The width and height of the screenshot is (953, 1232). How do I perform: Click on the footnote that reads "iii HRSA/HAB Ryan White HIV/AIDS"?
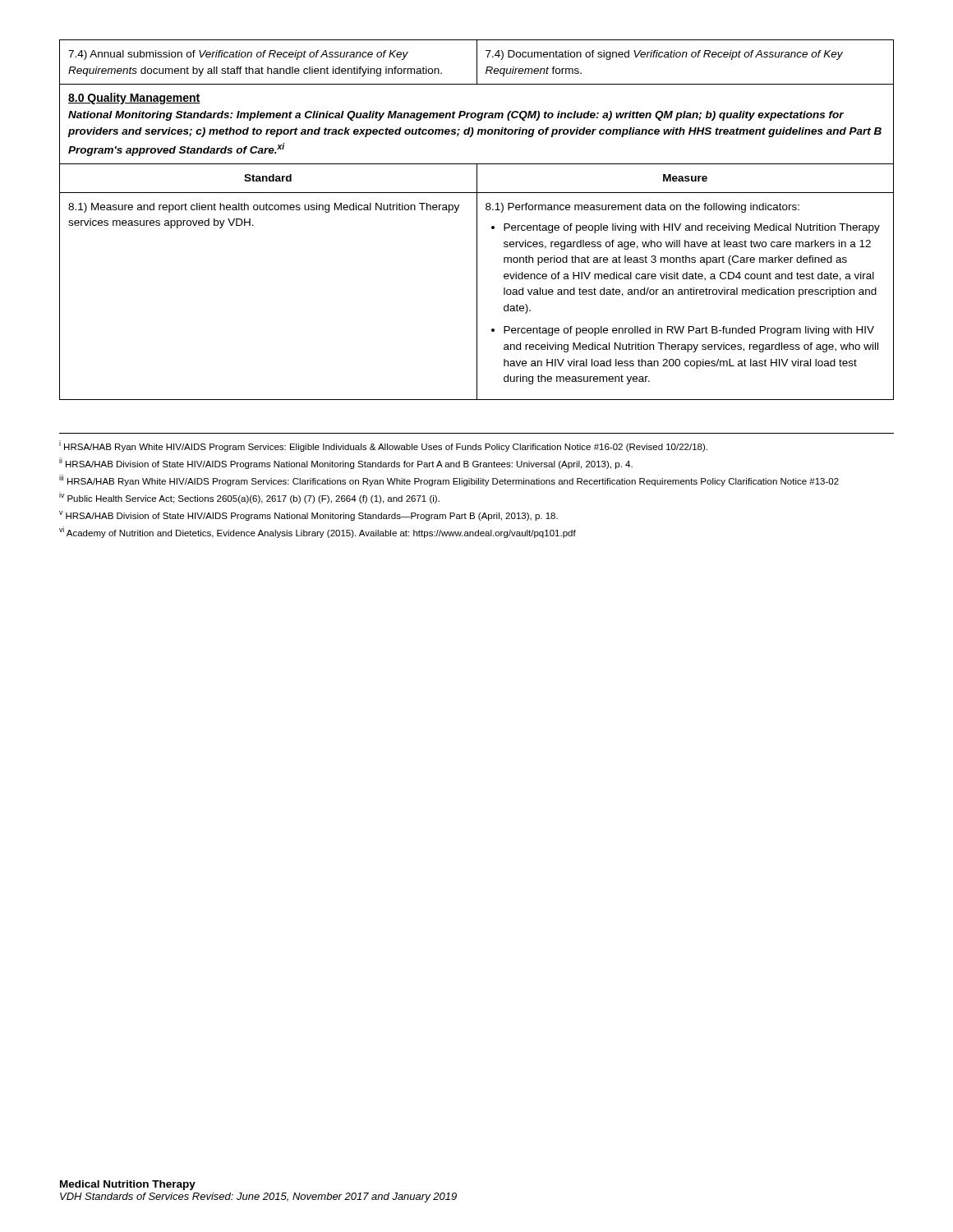coord(449,480)
